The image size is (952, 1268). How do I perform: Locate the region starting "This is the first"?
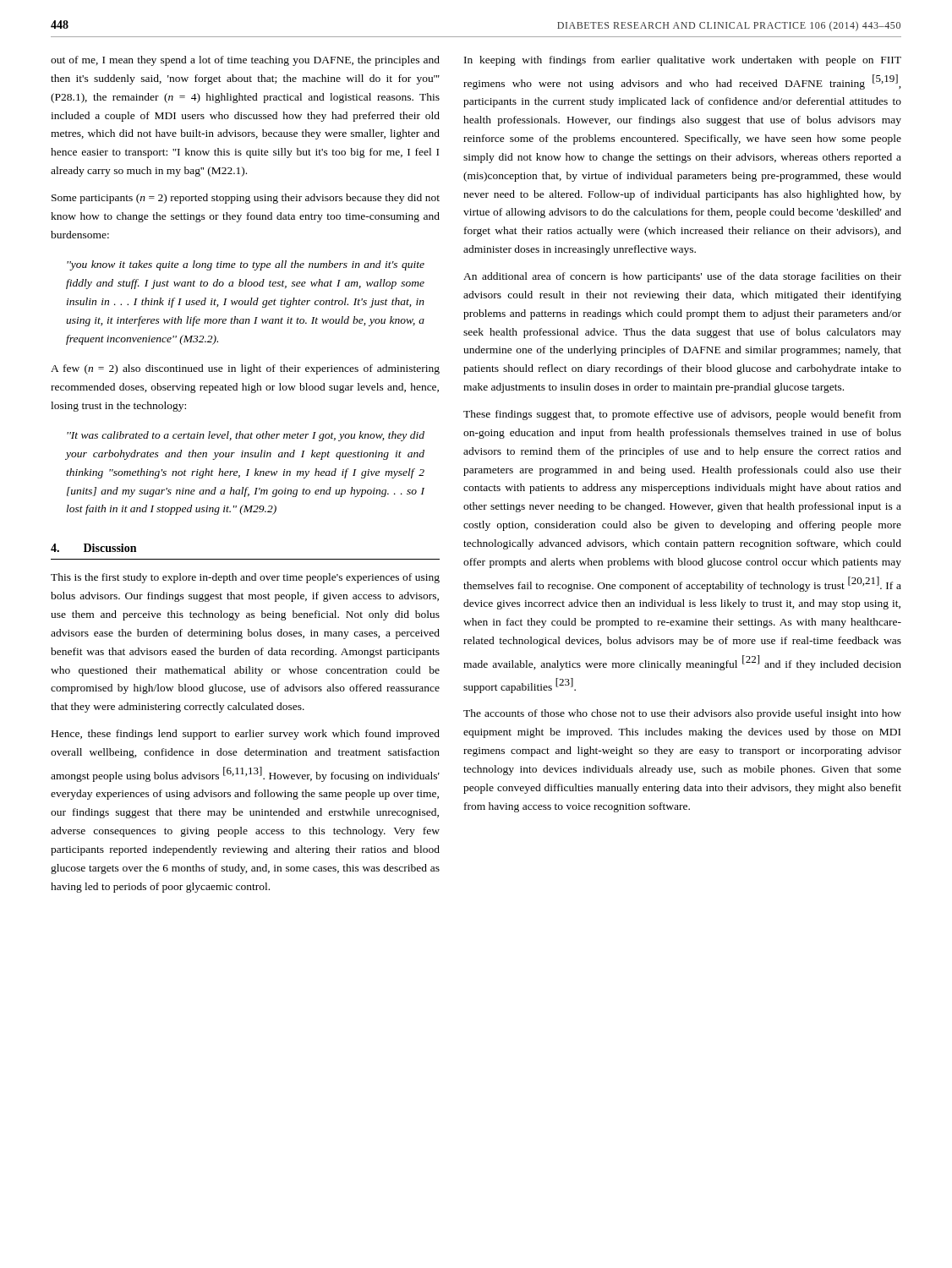[x=245, y=642]
